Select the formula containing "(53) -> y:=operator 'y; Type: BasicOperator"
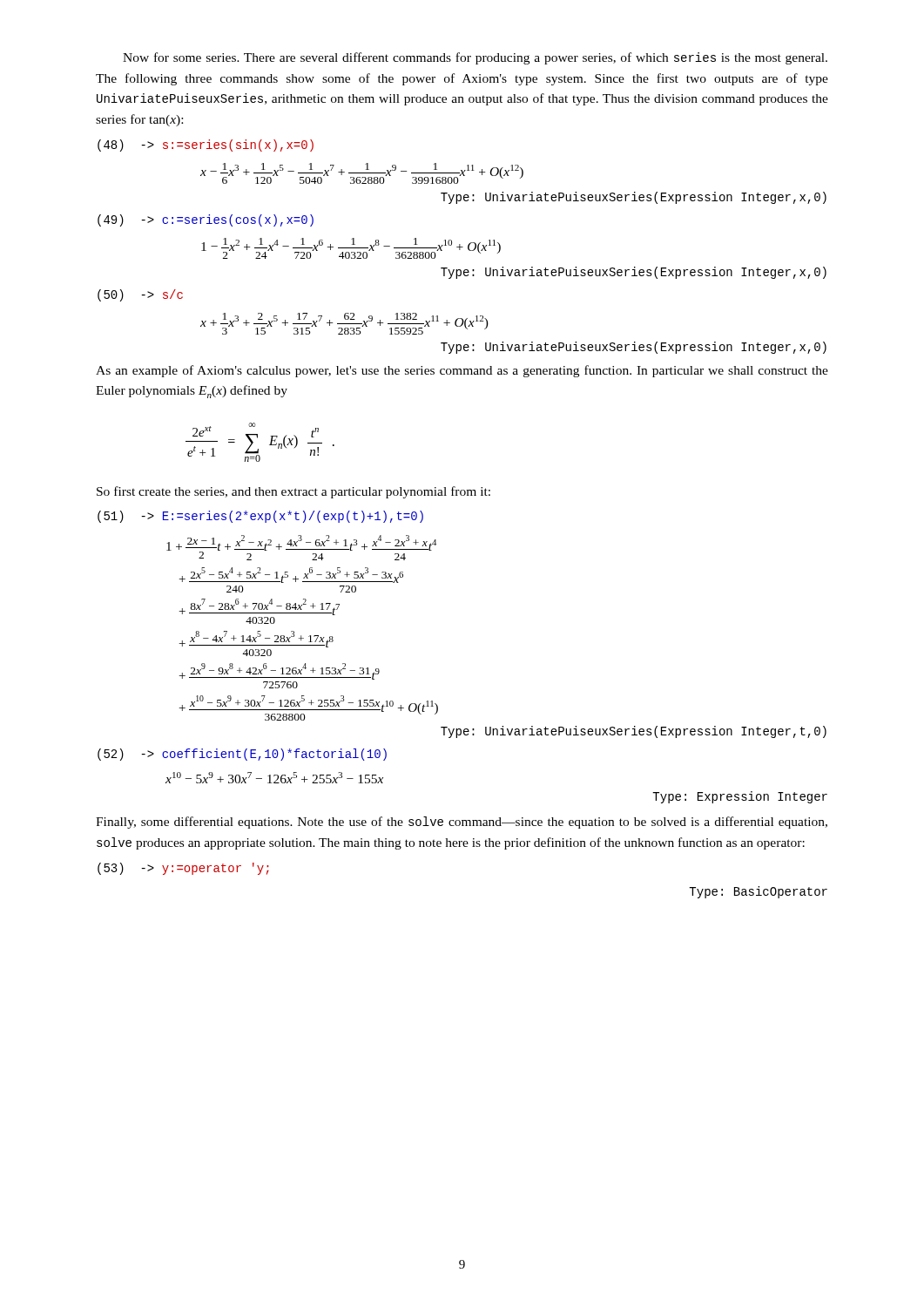Image resolution: width=924 pixels, height=1307 pixels. pyautogui.click(x=183, y=869)
